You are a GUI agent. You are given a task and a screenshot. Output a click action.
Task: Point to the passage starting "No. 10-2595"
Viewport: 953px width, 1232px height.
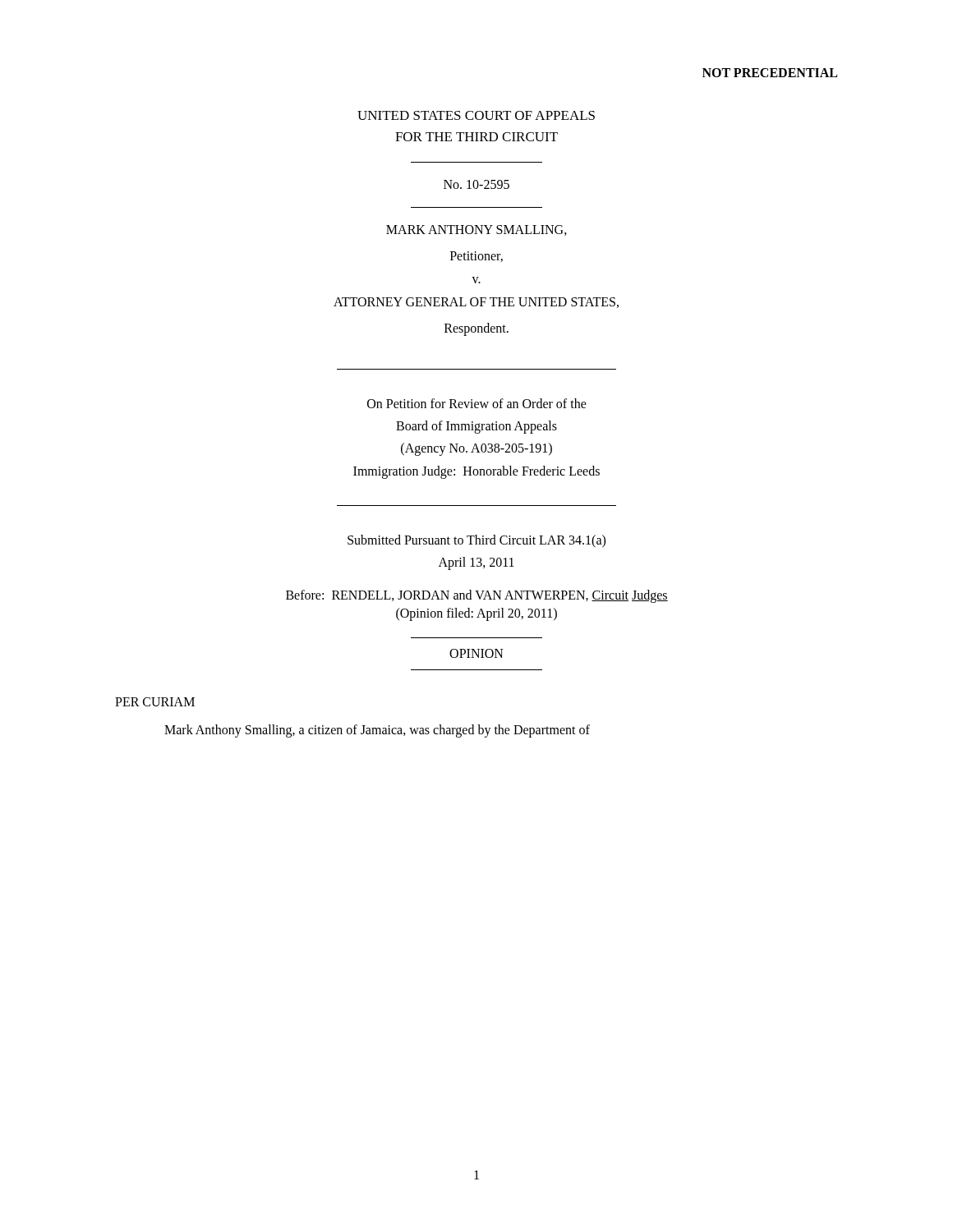[x=476, y=184]
